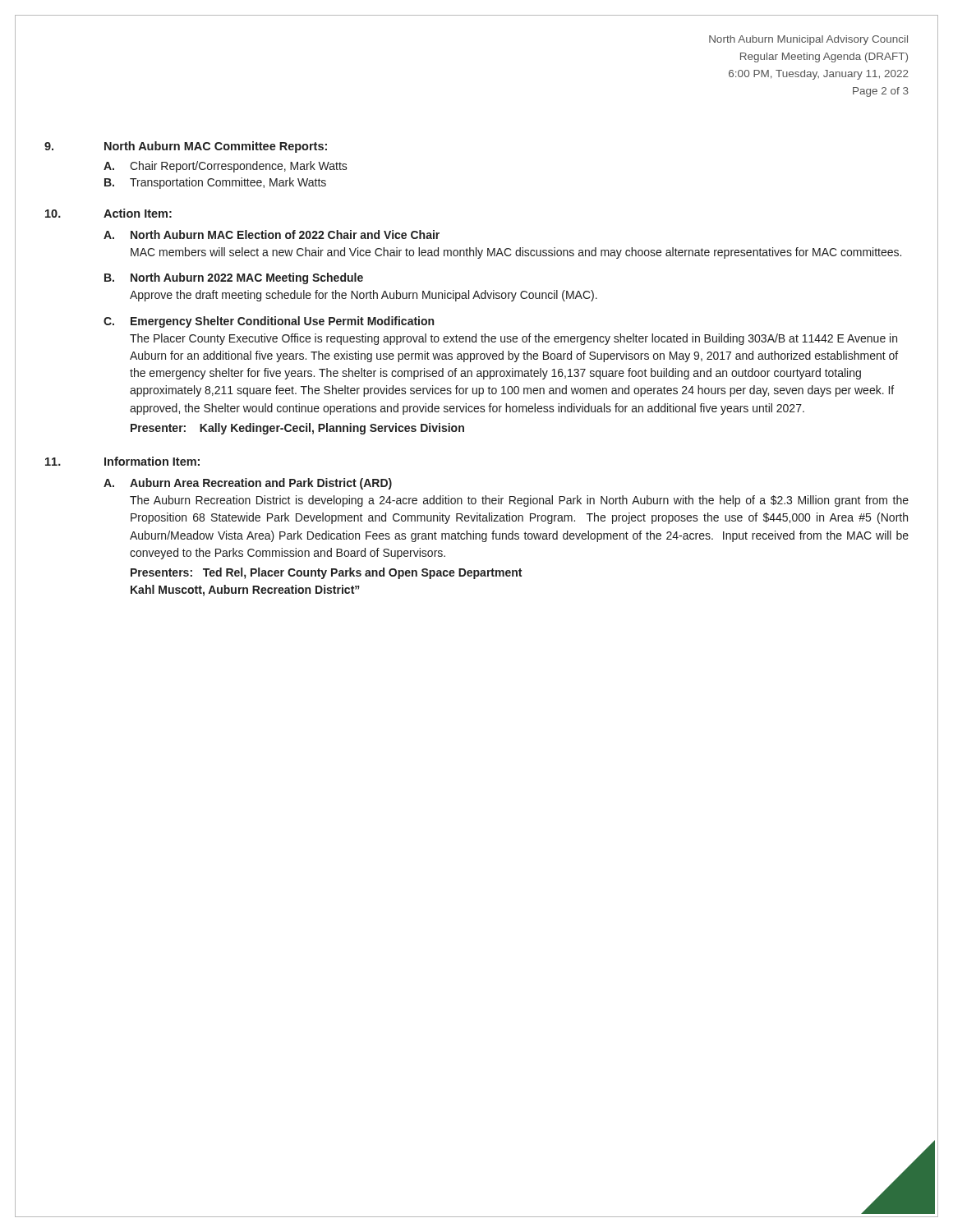953x1232 pixels.
Task: Point to the block beginning "A. North Auburn MAC Election"
Action: [x=506, y=245]
